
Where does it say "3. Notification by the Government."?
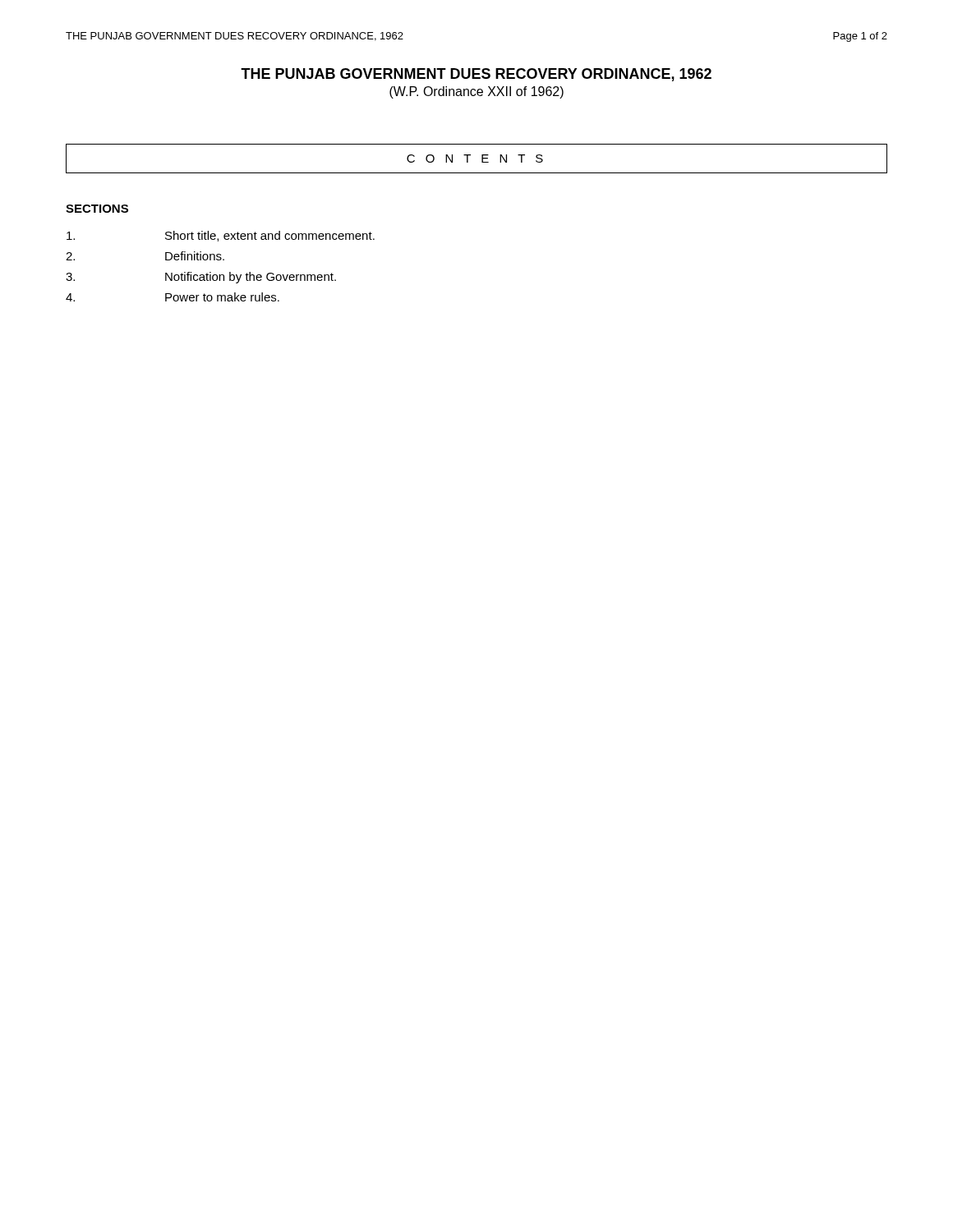click(x=201, y=278)
